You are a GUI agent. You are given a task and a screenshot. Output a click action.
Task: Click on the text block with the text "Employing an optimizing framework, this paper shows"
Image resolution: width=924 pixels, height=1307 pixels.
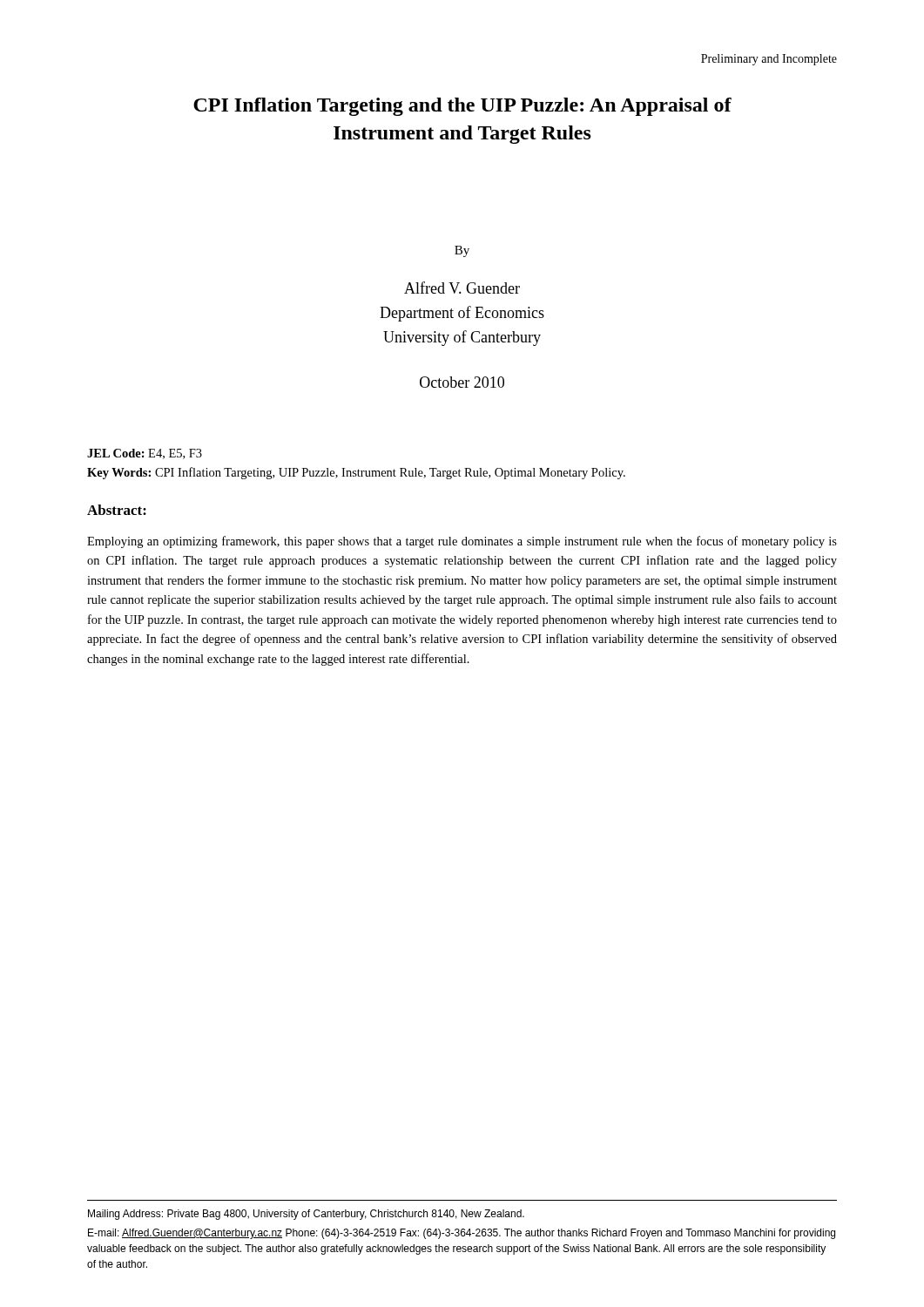point(462,600)
